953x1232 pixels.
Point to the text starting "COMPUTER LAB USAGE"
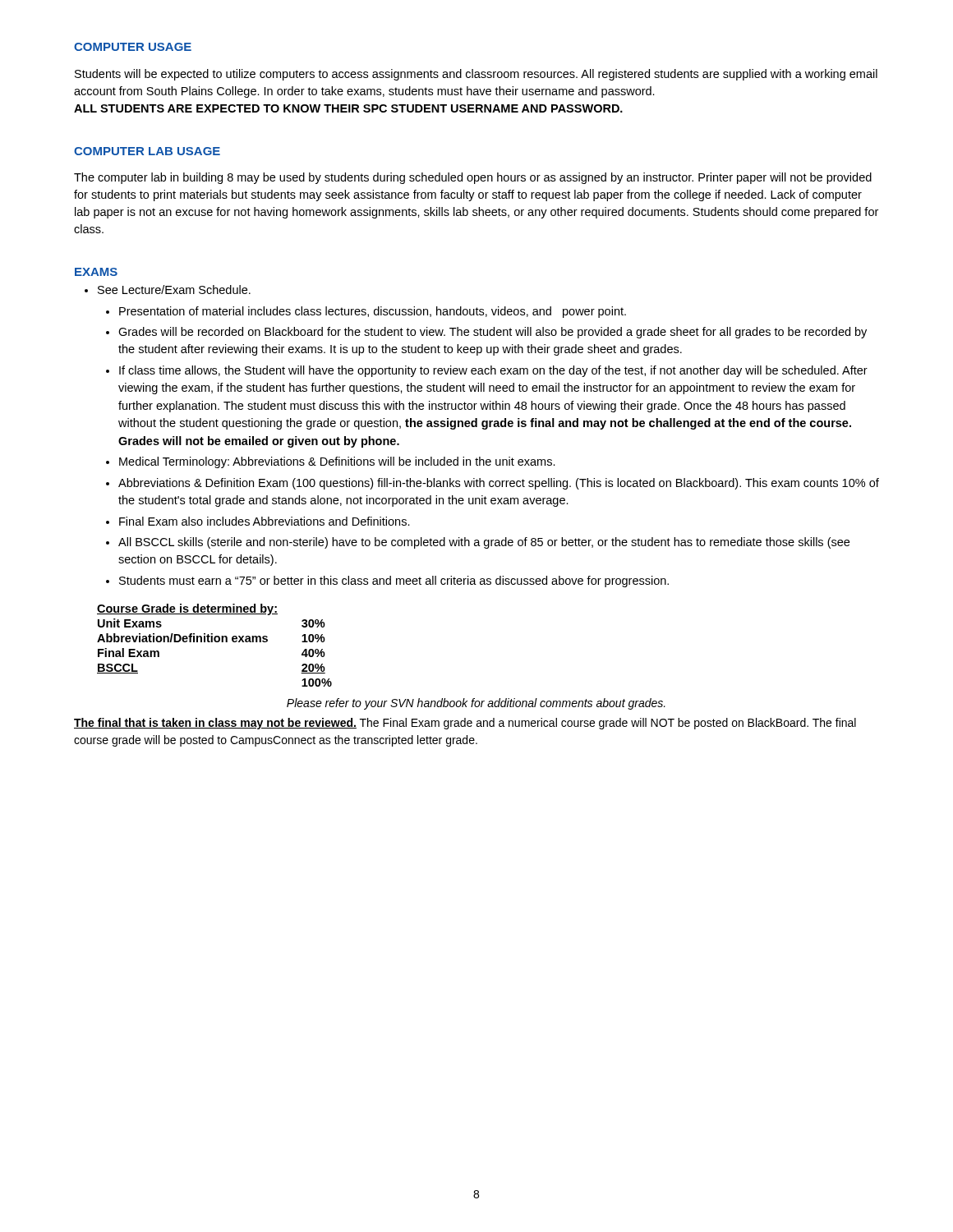[147, 151]
